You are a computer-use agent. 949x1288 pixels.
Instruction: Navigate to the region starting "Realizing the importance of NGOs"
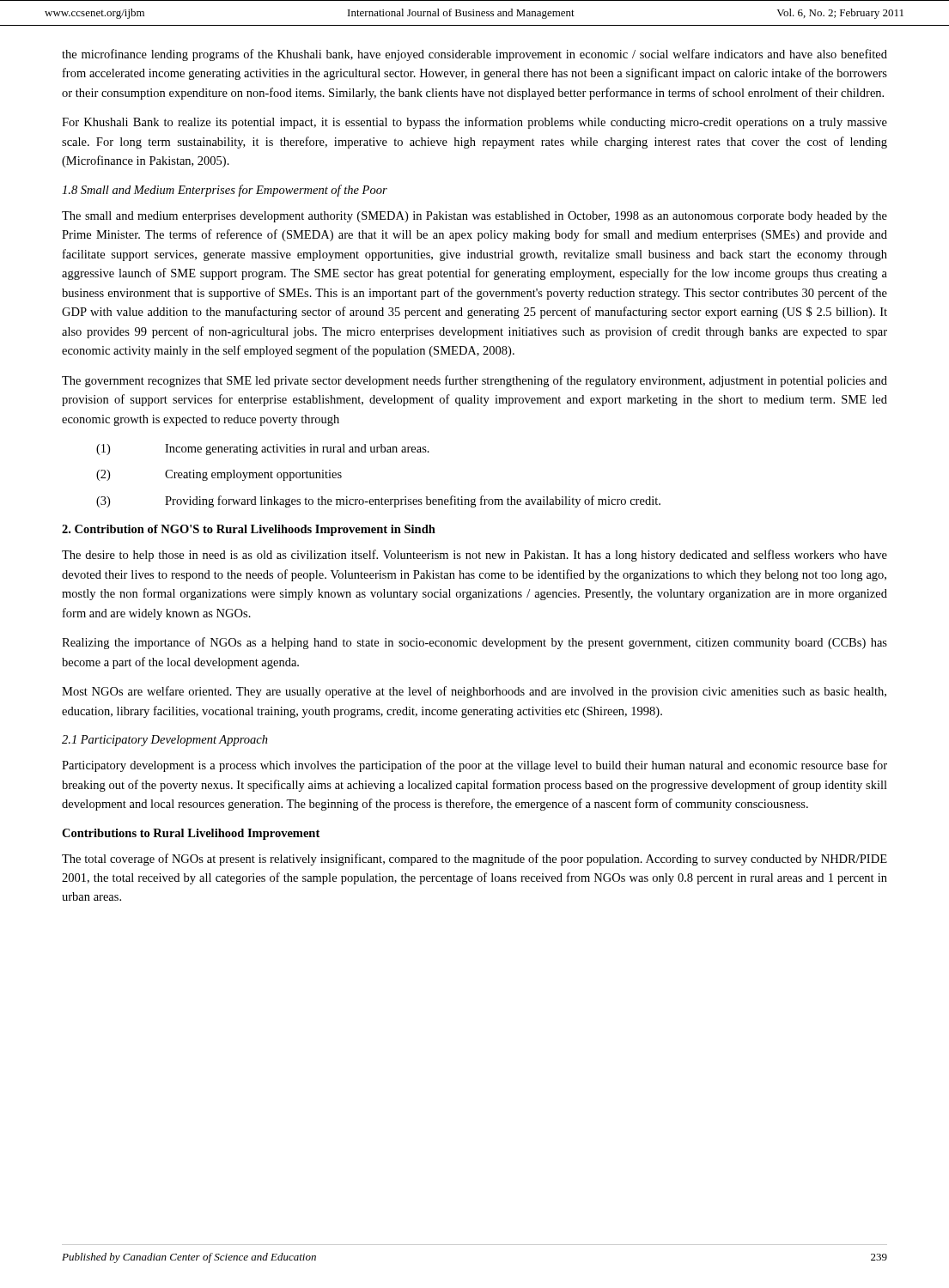click(x=474, y=652)
